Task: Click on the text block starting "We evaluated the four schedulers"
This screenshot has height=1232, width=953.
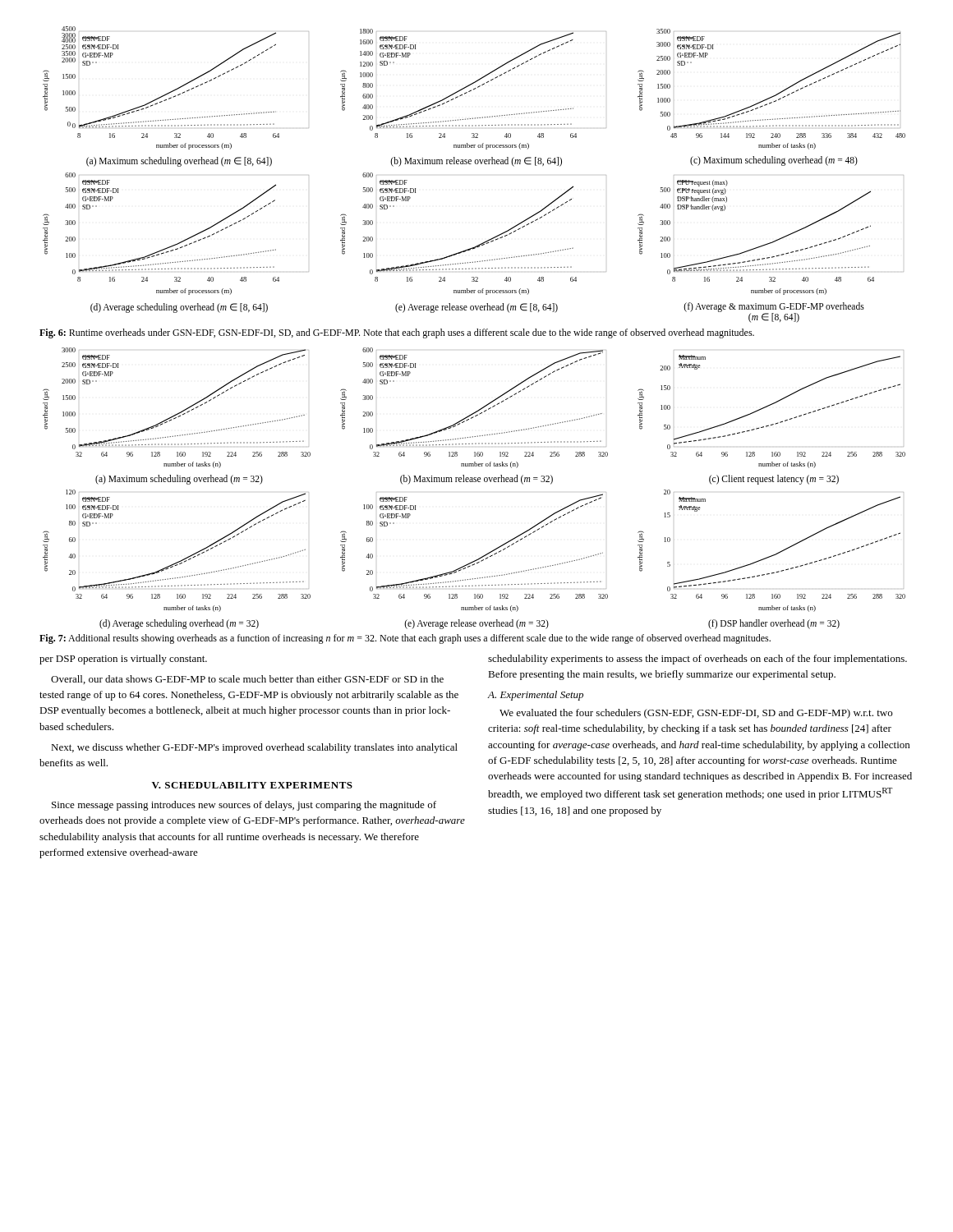Action: pos(700,761)
